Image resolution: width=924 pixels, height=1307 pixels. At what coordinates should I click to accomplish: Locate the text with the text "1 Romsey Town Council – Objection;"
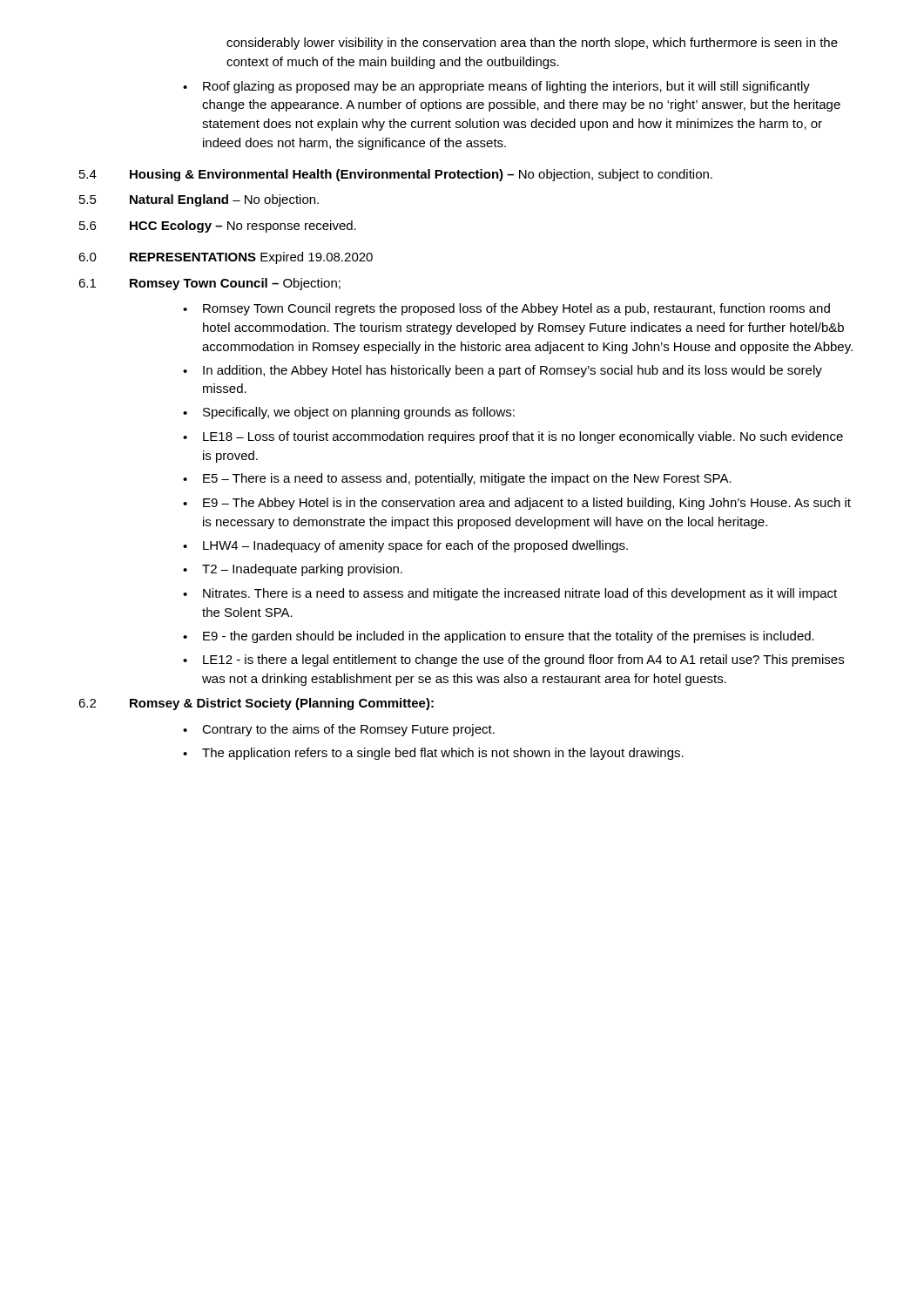click(x=209, y=284)
